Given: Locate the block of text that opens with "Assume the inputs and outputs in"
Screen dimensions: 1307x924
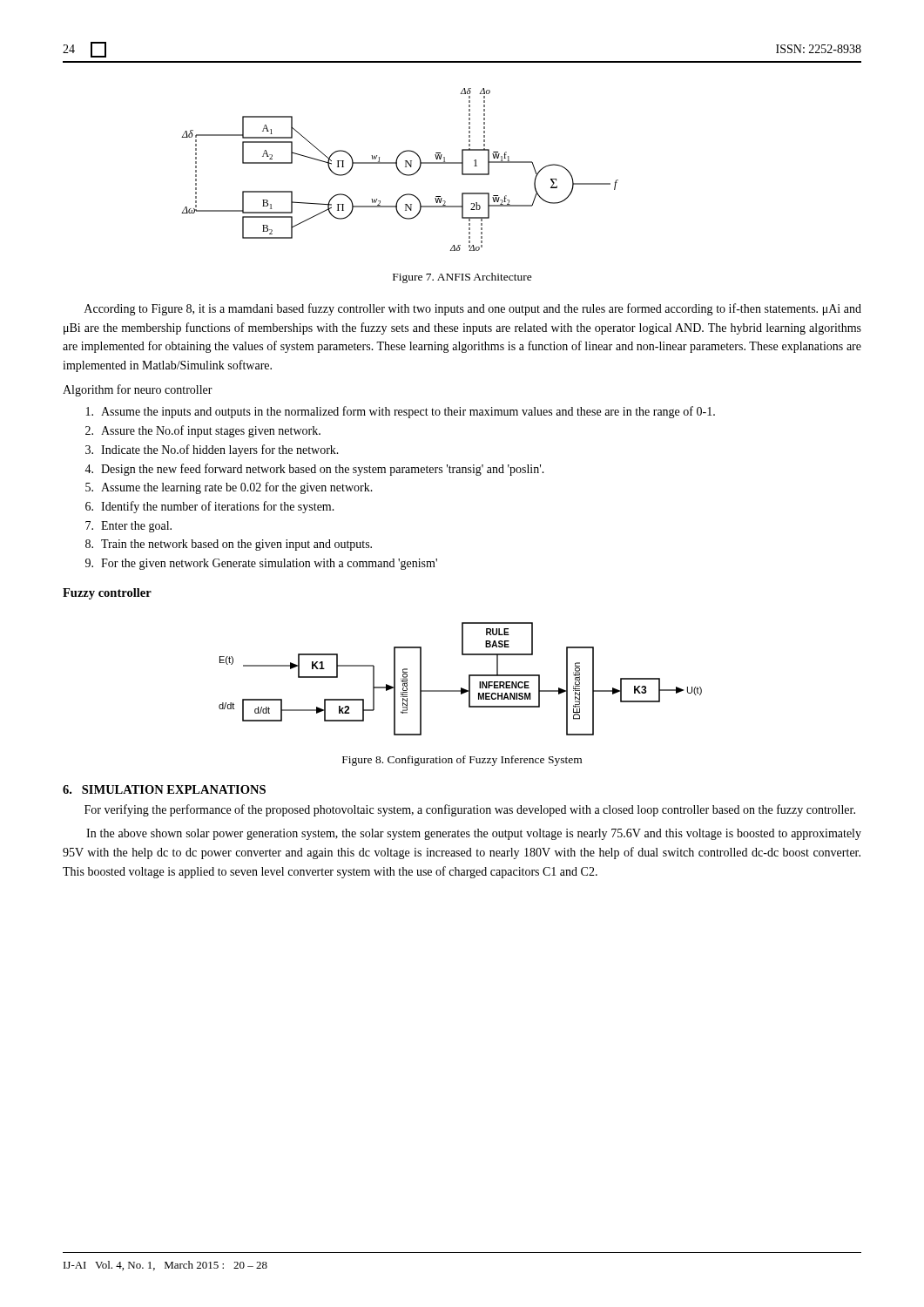Looking at the screenshot, I should (462, 412).
